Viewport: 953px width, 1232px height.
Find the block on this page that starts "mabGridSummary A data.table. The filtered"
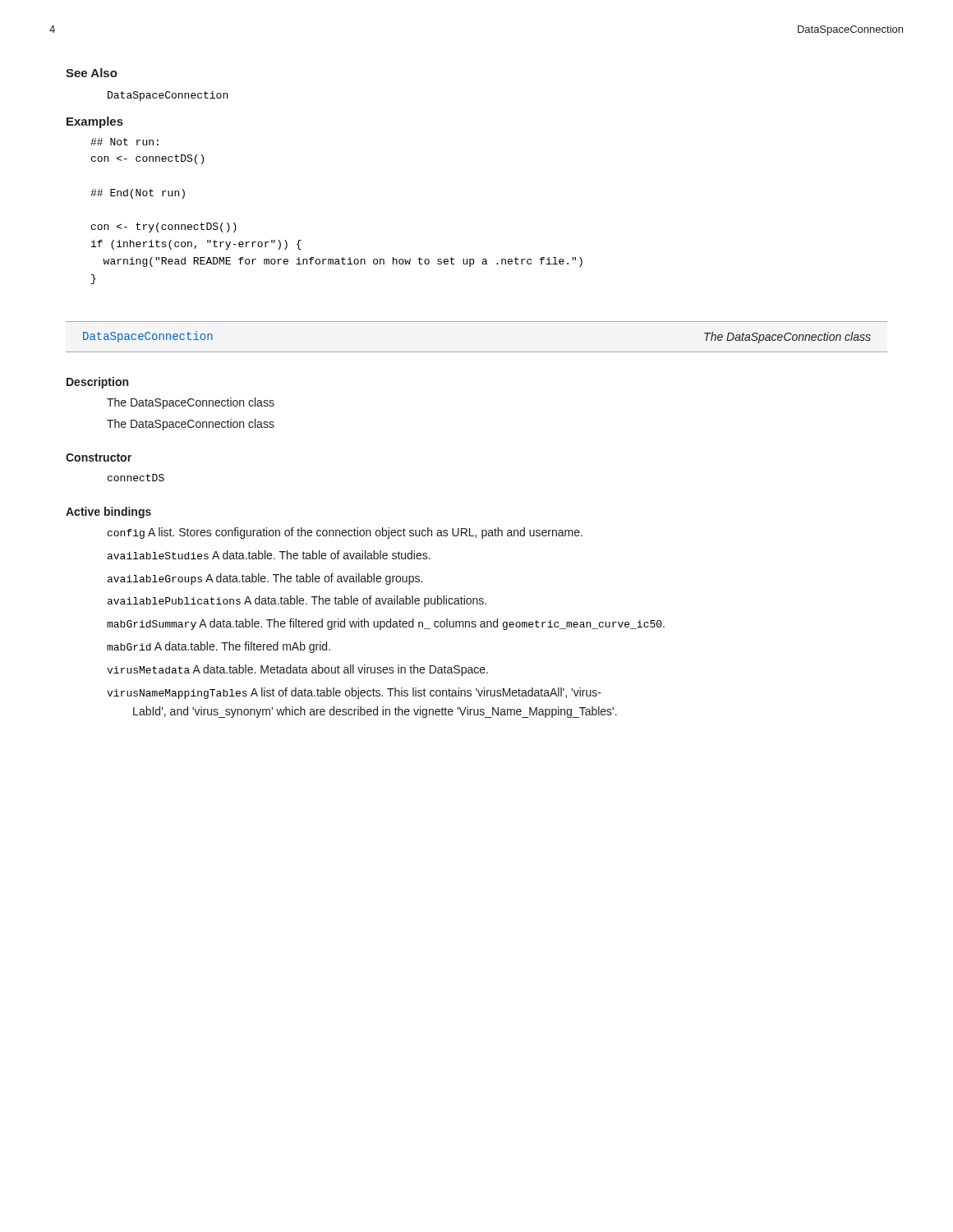click(386, 624)
